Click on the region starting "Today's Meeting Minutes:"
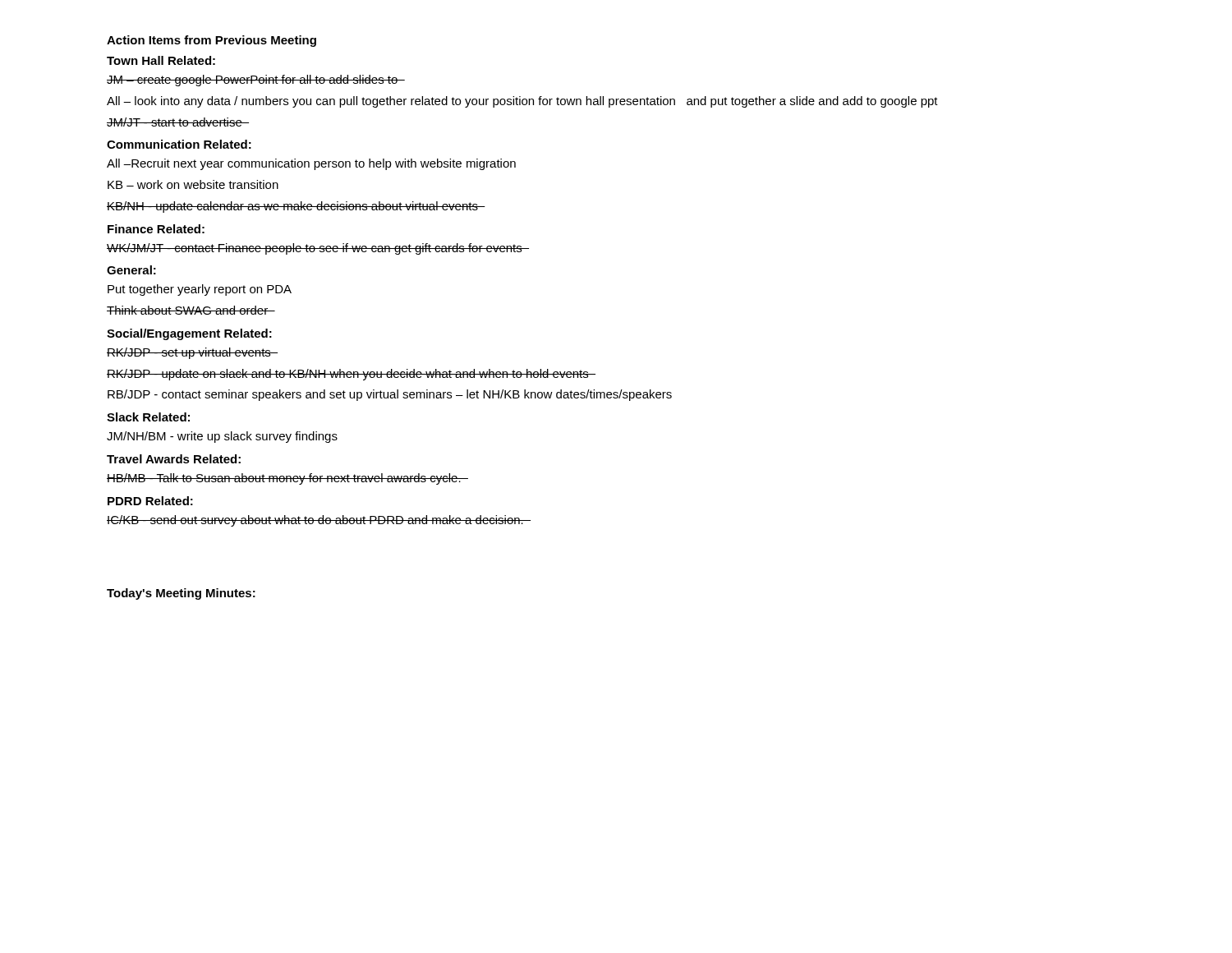Image resolution: width=1232 pixels, height=953 pixels. pos(181,593)
